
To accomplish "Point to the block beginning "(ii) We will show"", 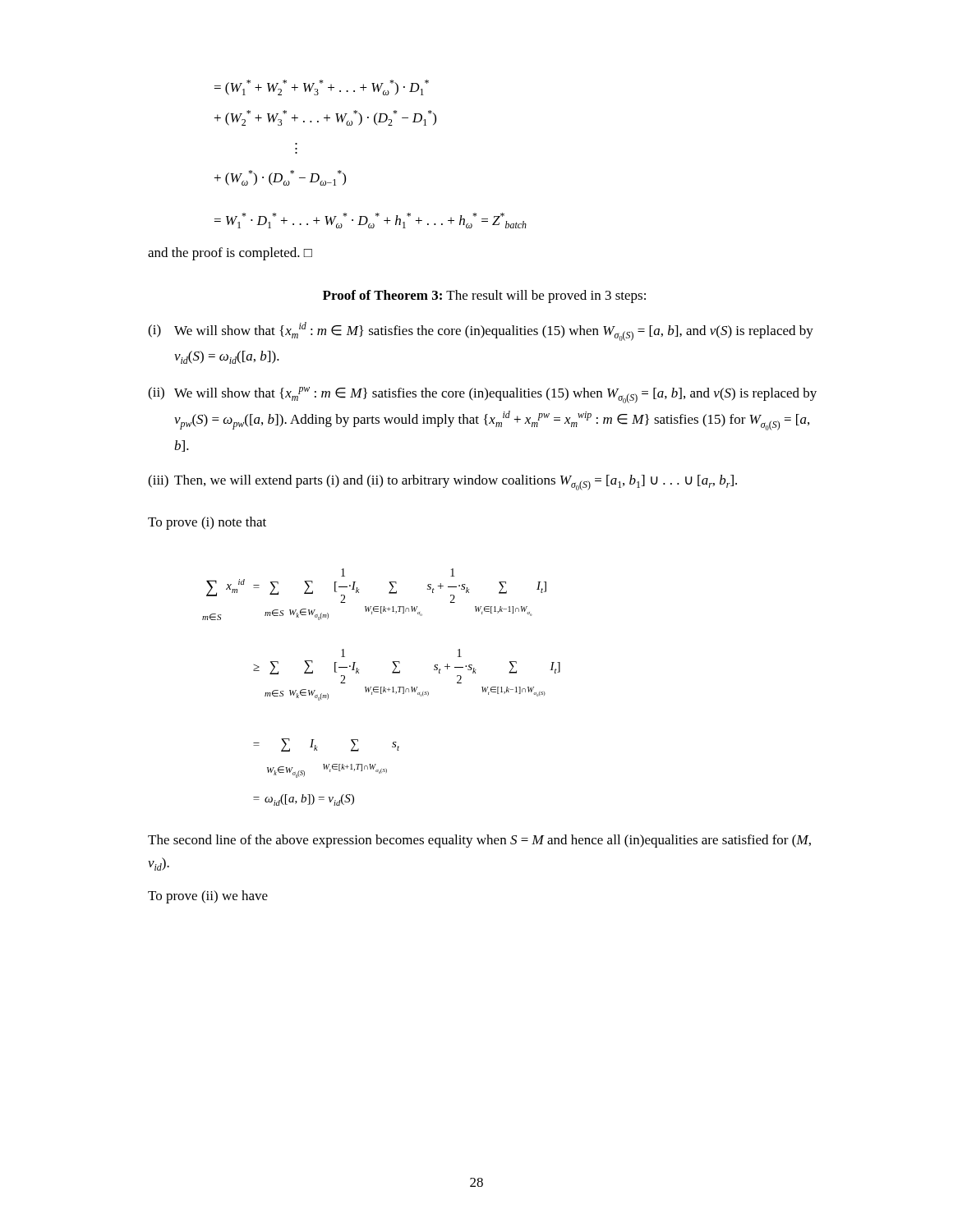I will (x=485, y=419).
